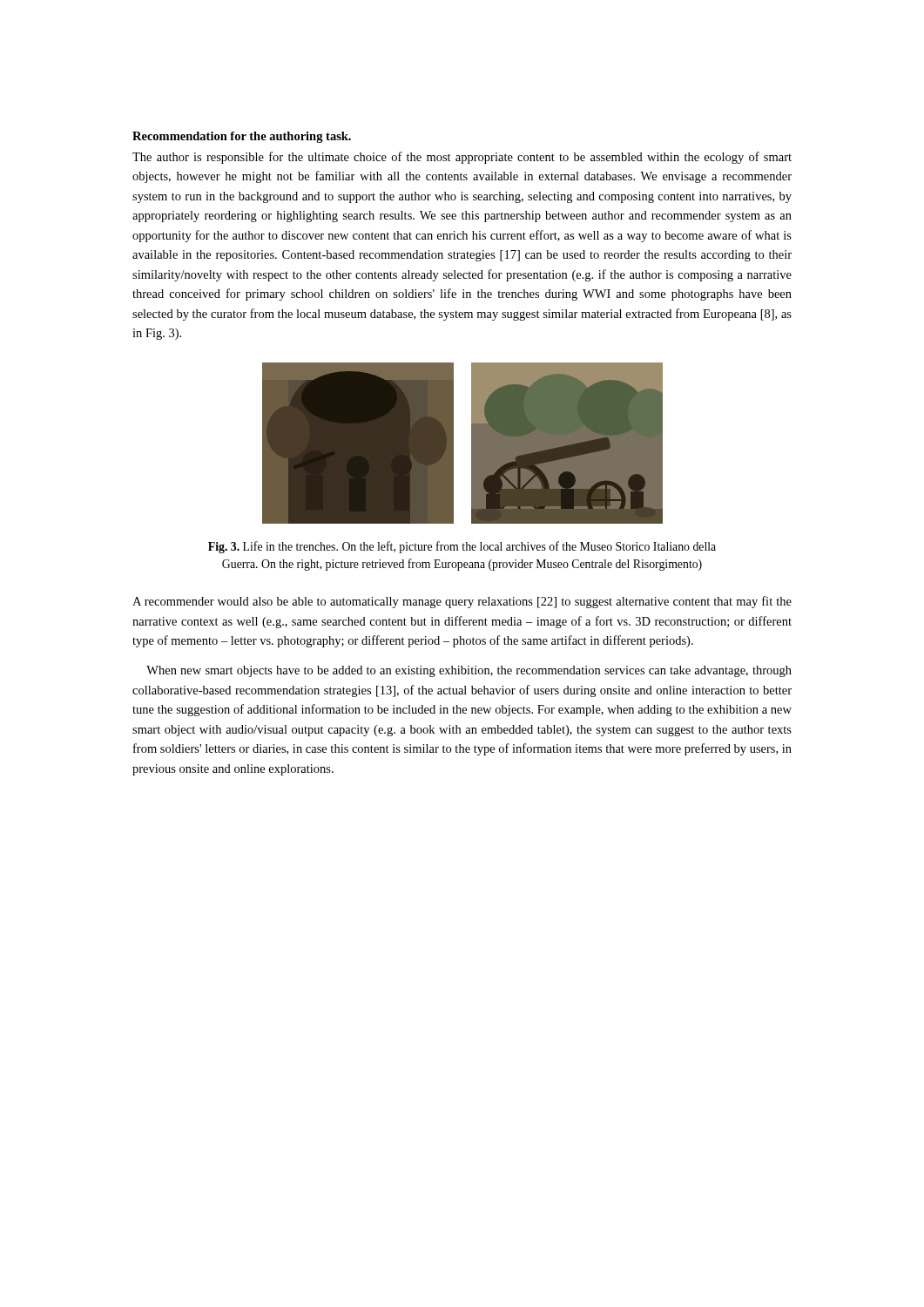924x1307 pixels.
Task: Navigate to the element starting "The author is responsible for"
Action: 462,245
